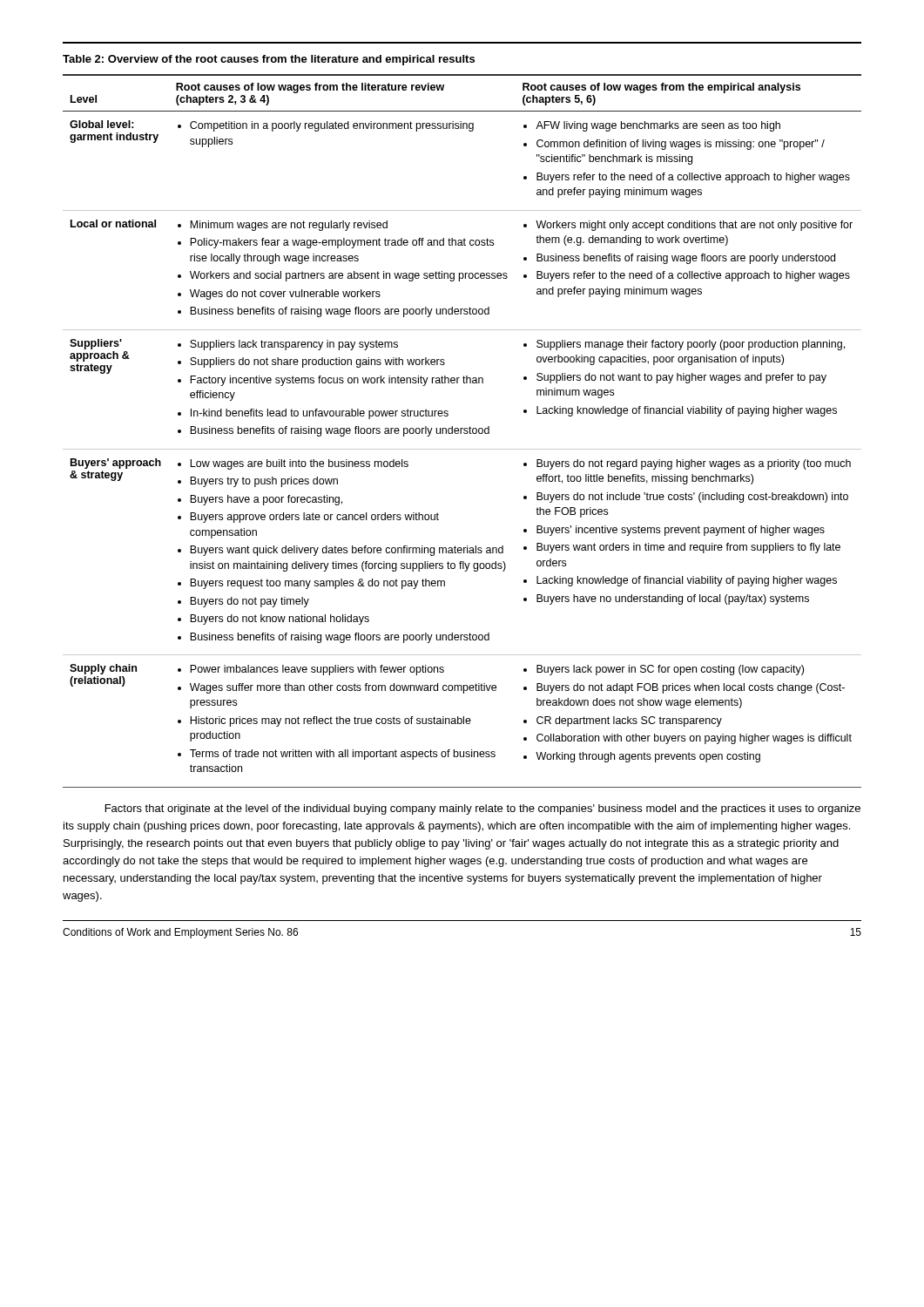Viewport: 924px width, 1307px height.
Task: Find the caption with the text "Table 2: Overview of"
Action: point(269,59)
